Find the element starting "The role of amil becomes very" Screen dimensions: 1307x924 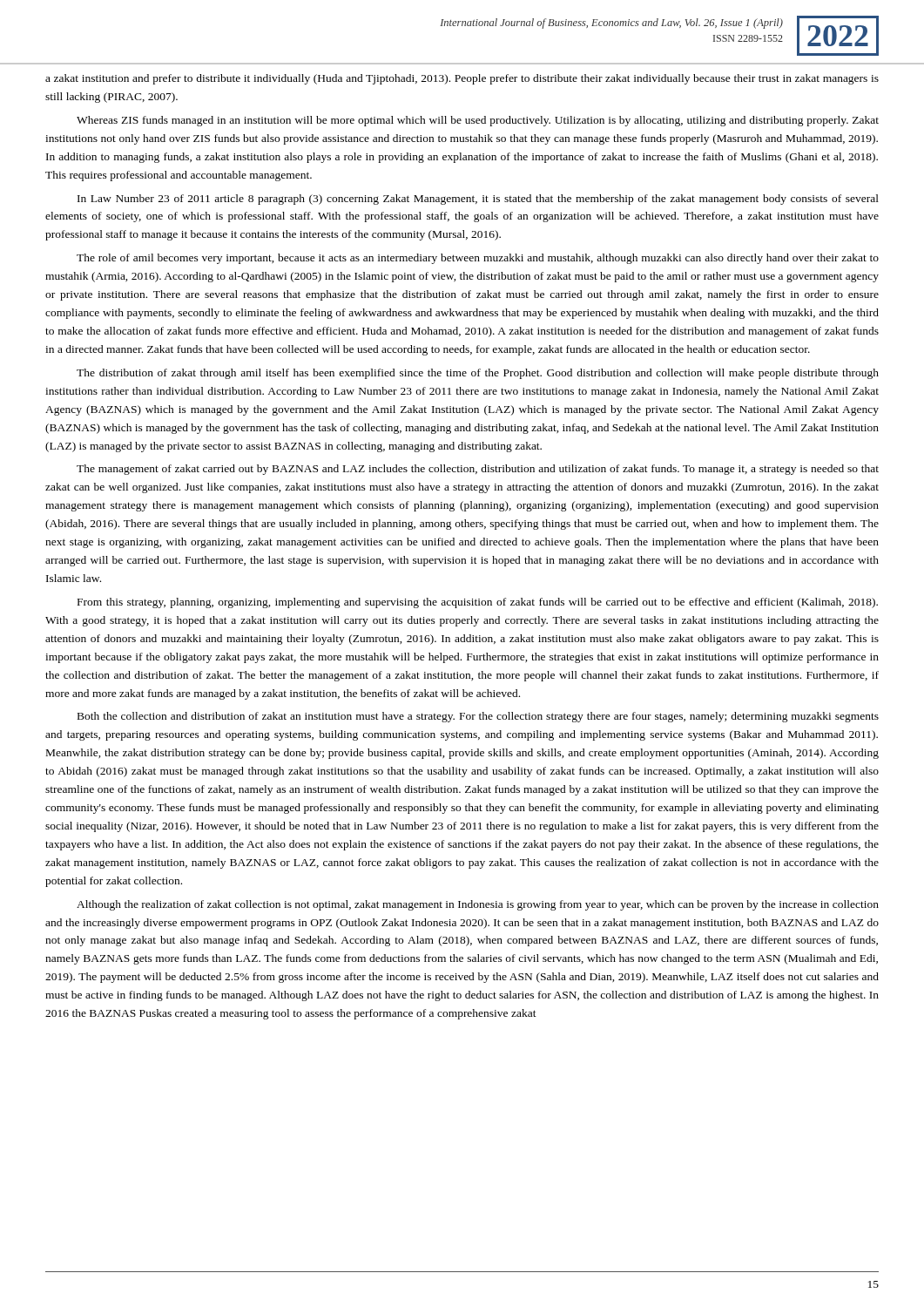462,304
